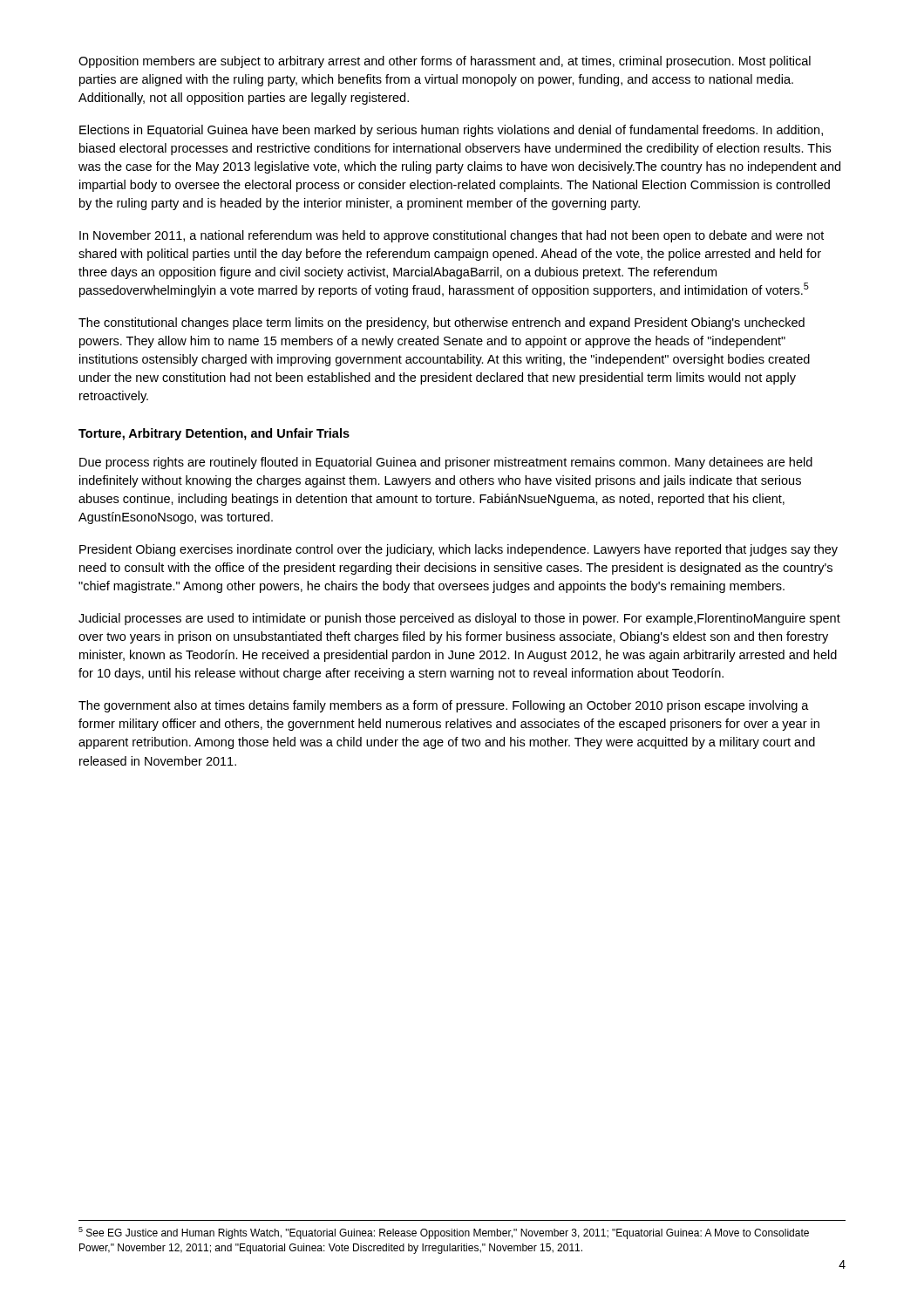This screenshot has height=1308, width=924.
Task: Point to the block beginning "Due process rights are"
Action: click(446, 490)
